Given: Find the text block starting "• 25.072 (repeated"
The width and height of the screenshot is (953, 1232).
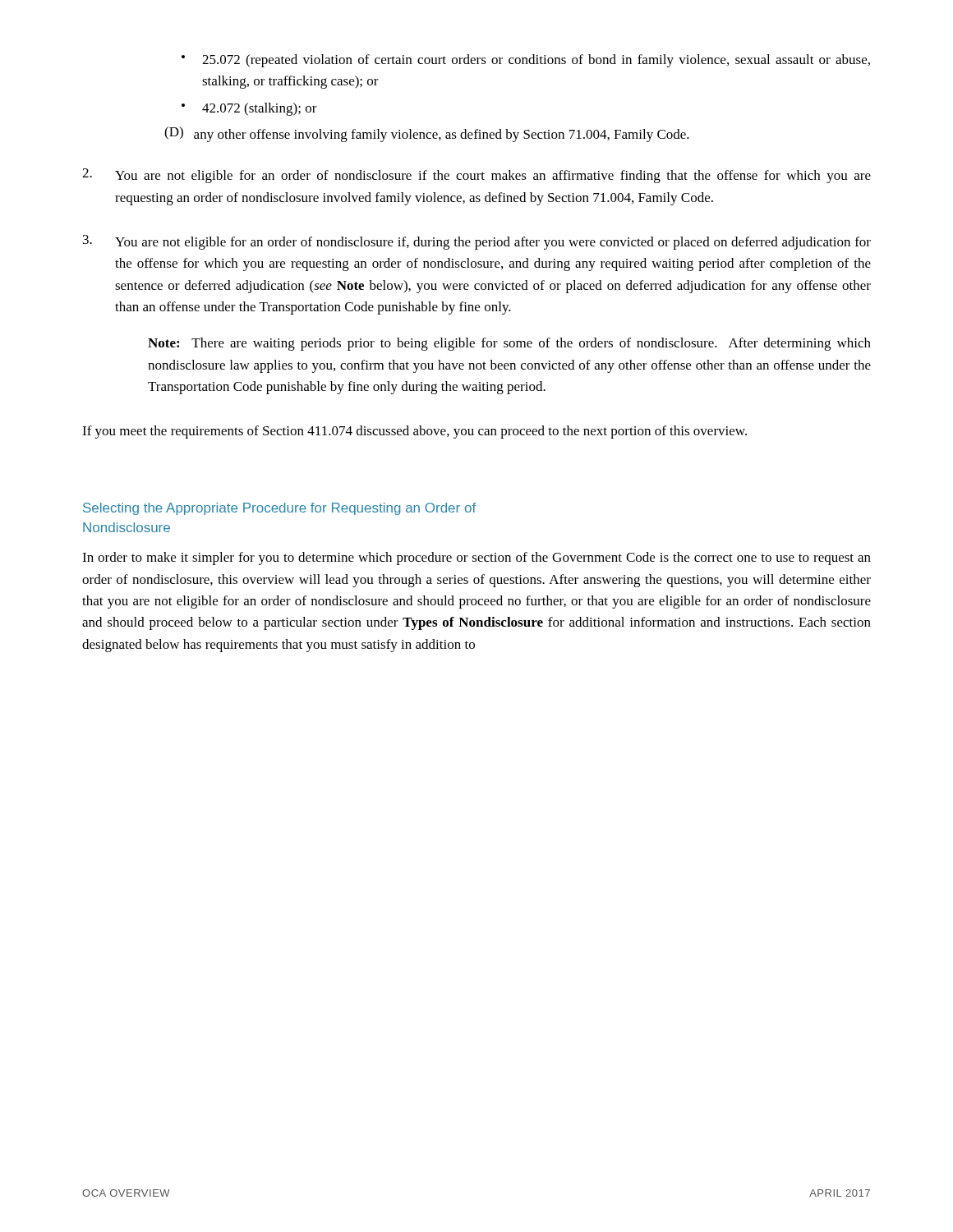Looking at the screenshot, I should point(526,71).
